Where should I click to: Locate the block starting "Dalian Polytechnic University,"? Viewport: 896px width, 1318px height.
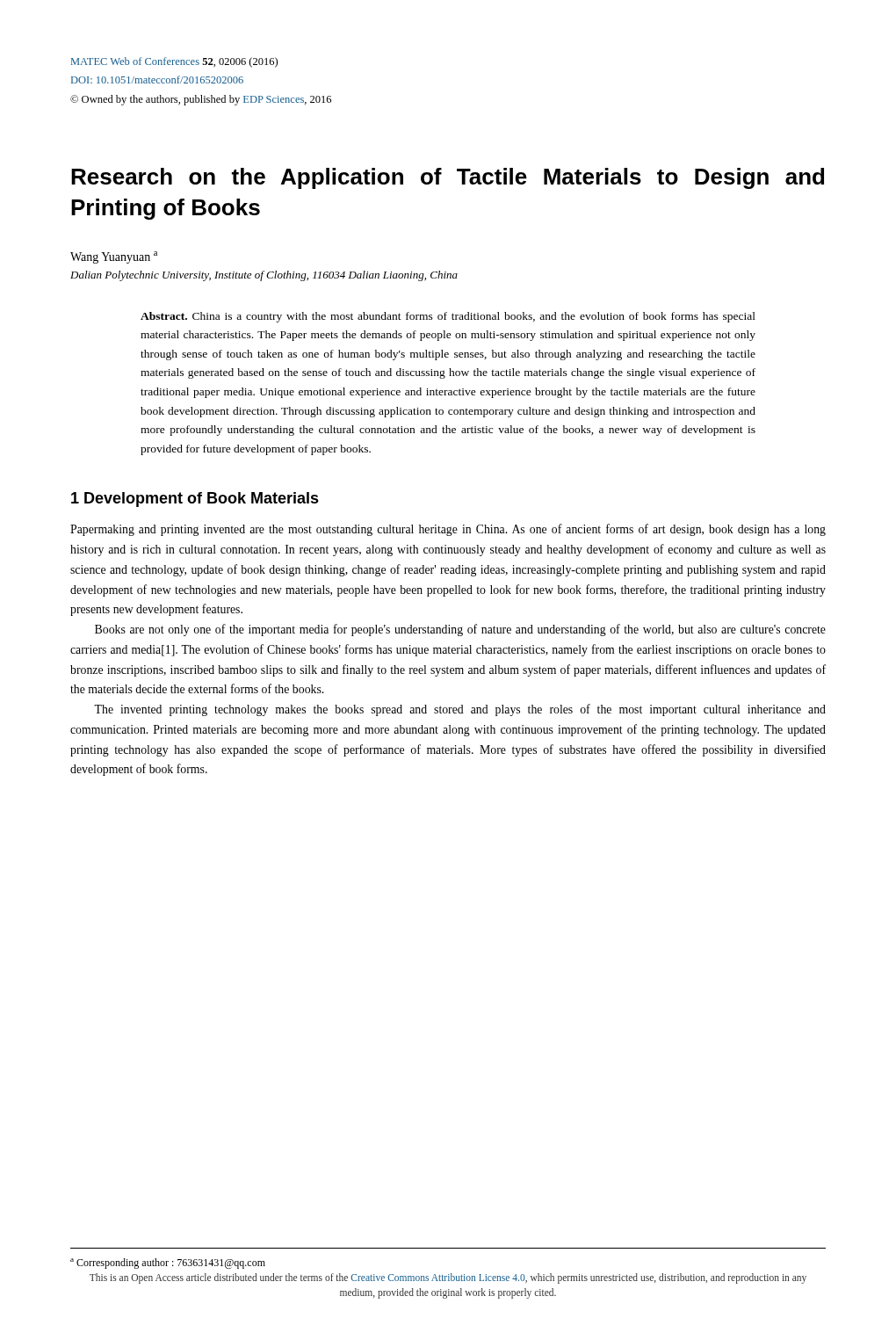pyautogui.click(x=264, y=274)
